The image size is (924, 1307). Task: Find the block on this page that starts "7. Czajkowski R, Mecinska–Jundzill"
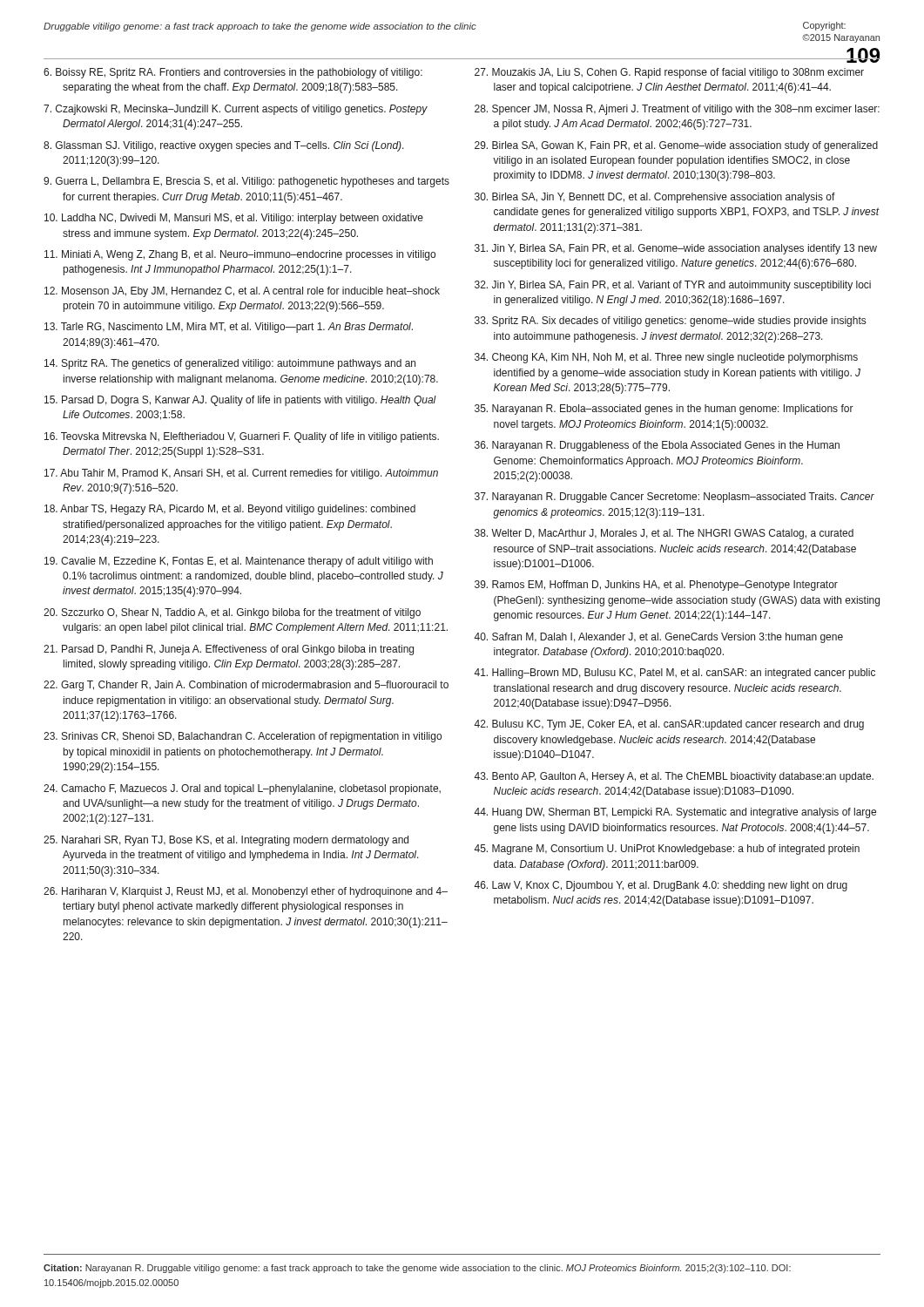[235, 116]
